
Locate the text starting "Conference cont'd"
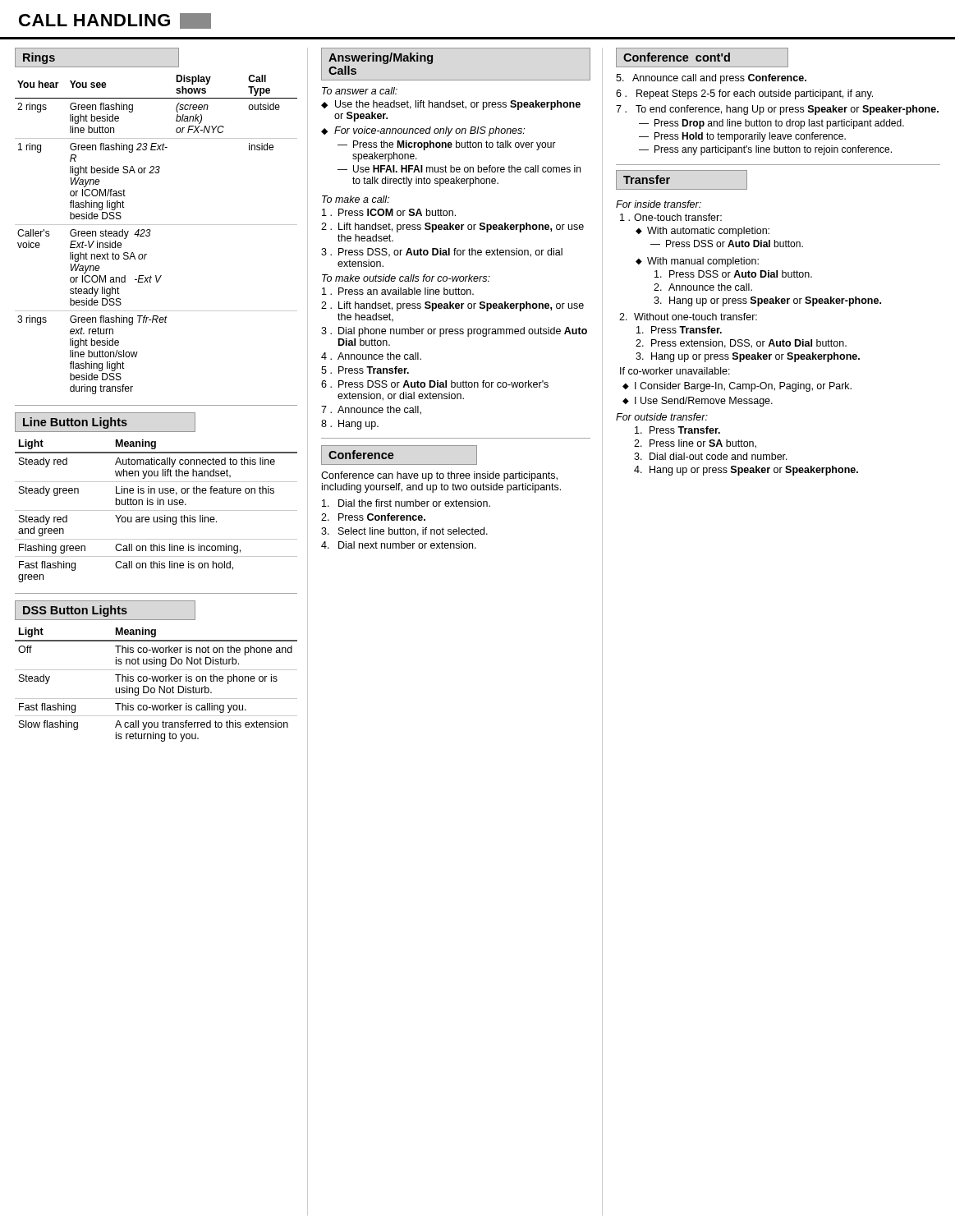point(677,57)
